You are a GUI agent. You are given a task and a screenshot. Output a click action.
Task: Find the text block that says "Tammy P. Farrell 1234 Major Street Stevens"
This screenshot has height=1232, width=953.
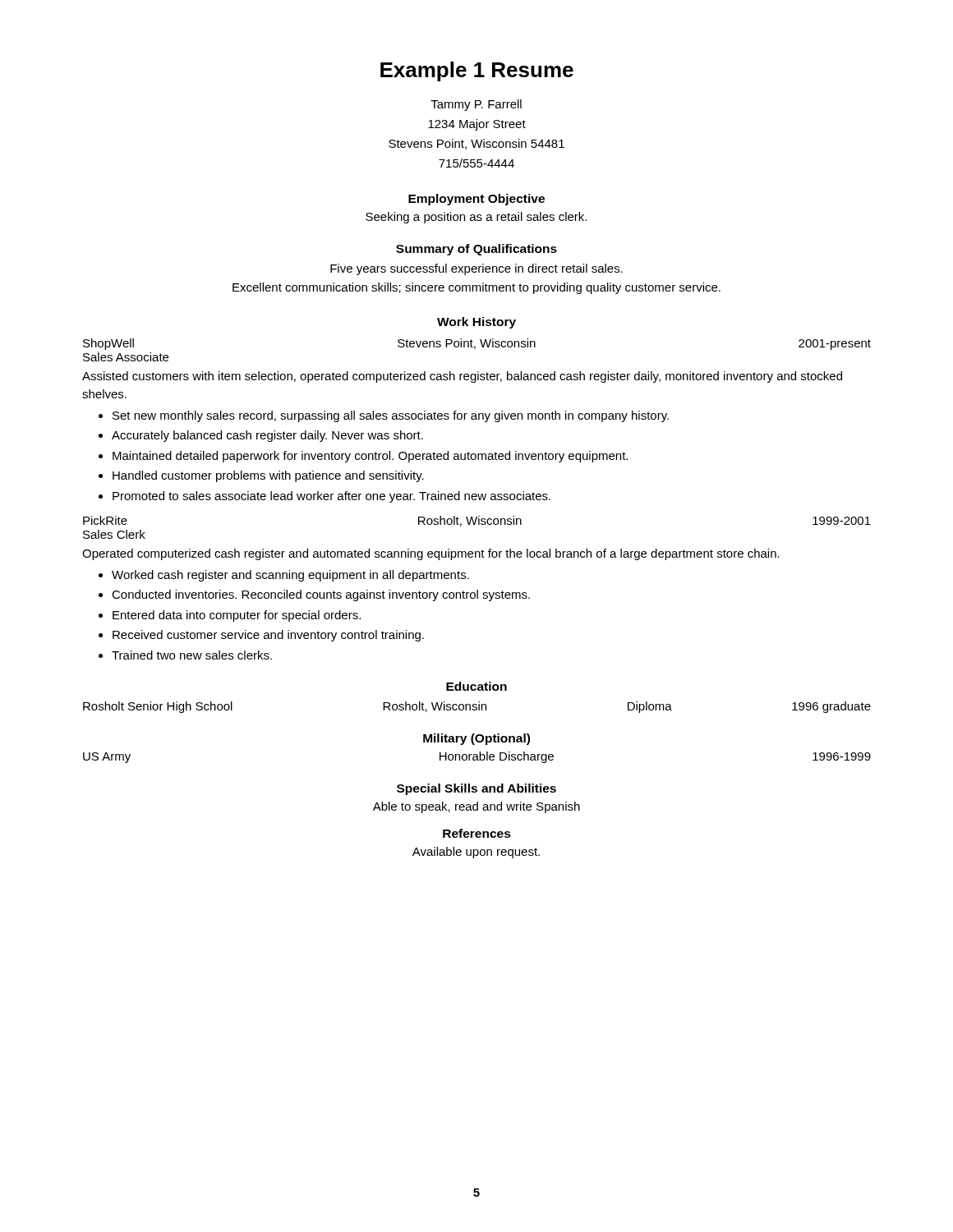click(x=476, y=133)
